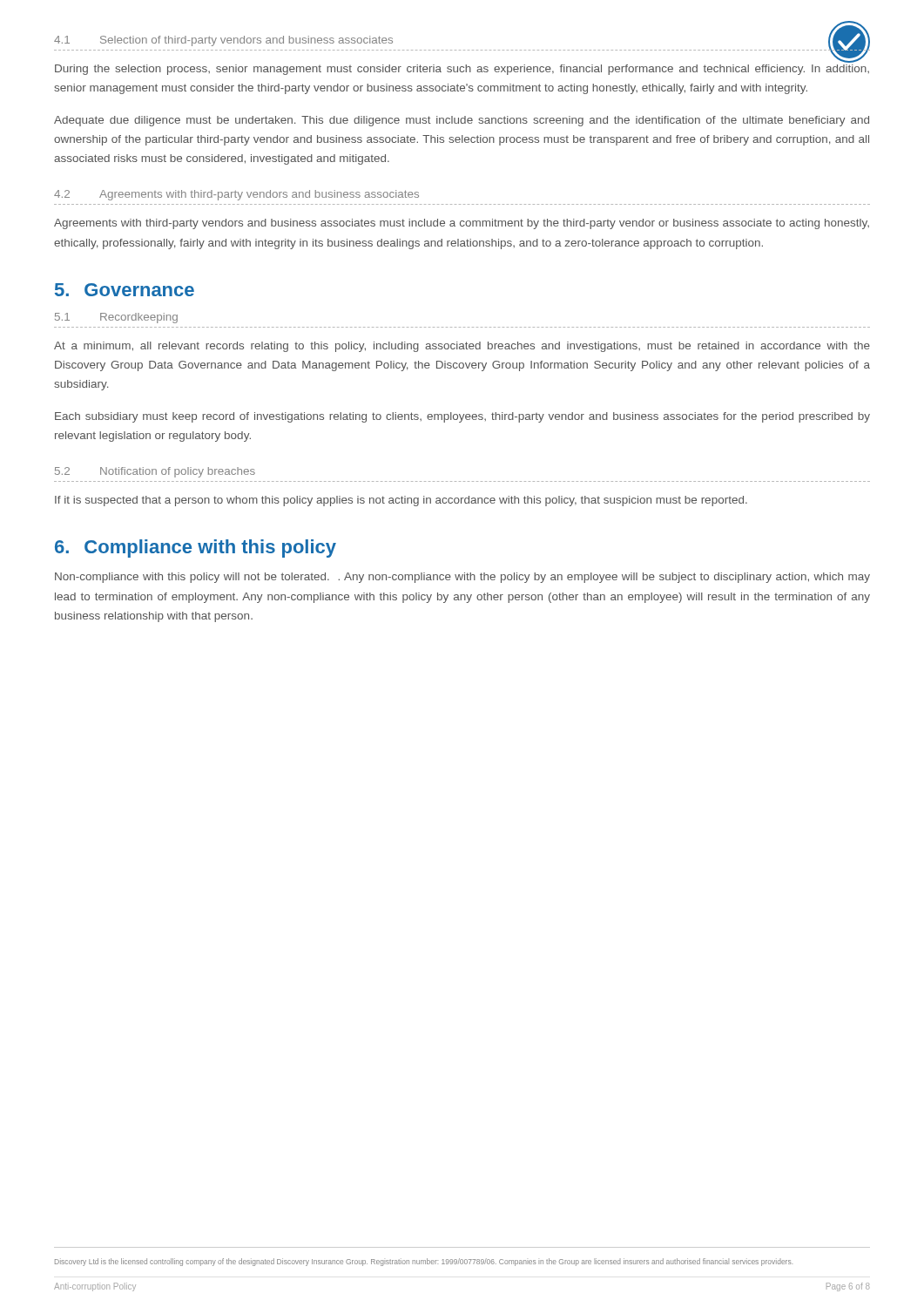Find the text block containing "During the selection process, senior management must consider"
Viewport: 924px width, 1307px height.
(462, 78)
